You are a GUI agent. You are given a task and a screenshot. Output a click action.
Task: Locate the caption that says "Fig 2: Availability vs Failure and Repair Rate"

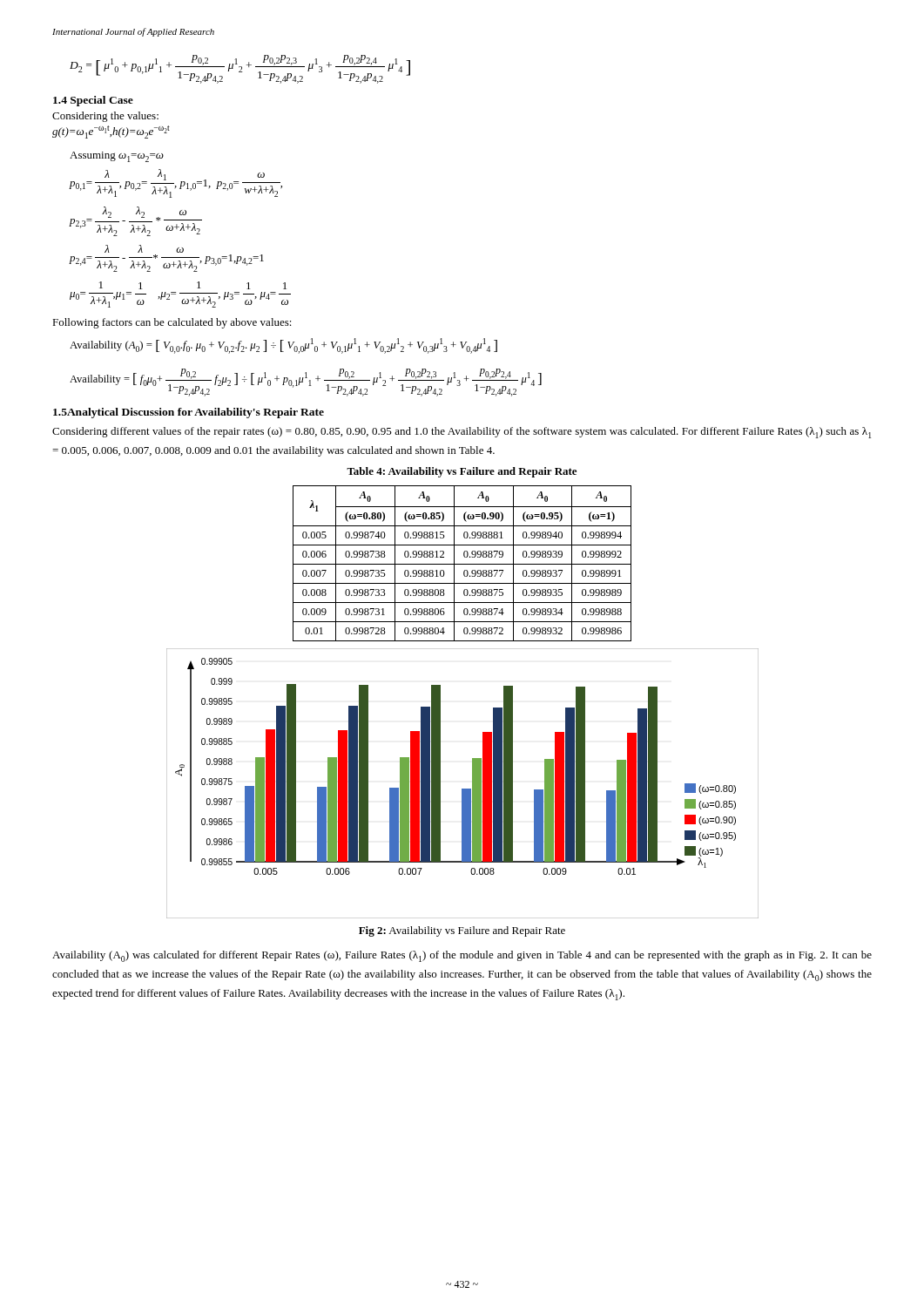coord(462,930)
